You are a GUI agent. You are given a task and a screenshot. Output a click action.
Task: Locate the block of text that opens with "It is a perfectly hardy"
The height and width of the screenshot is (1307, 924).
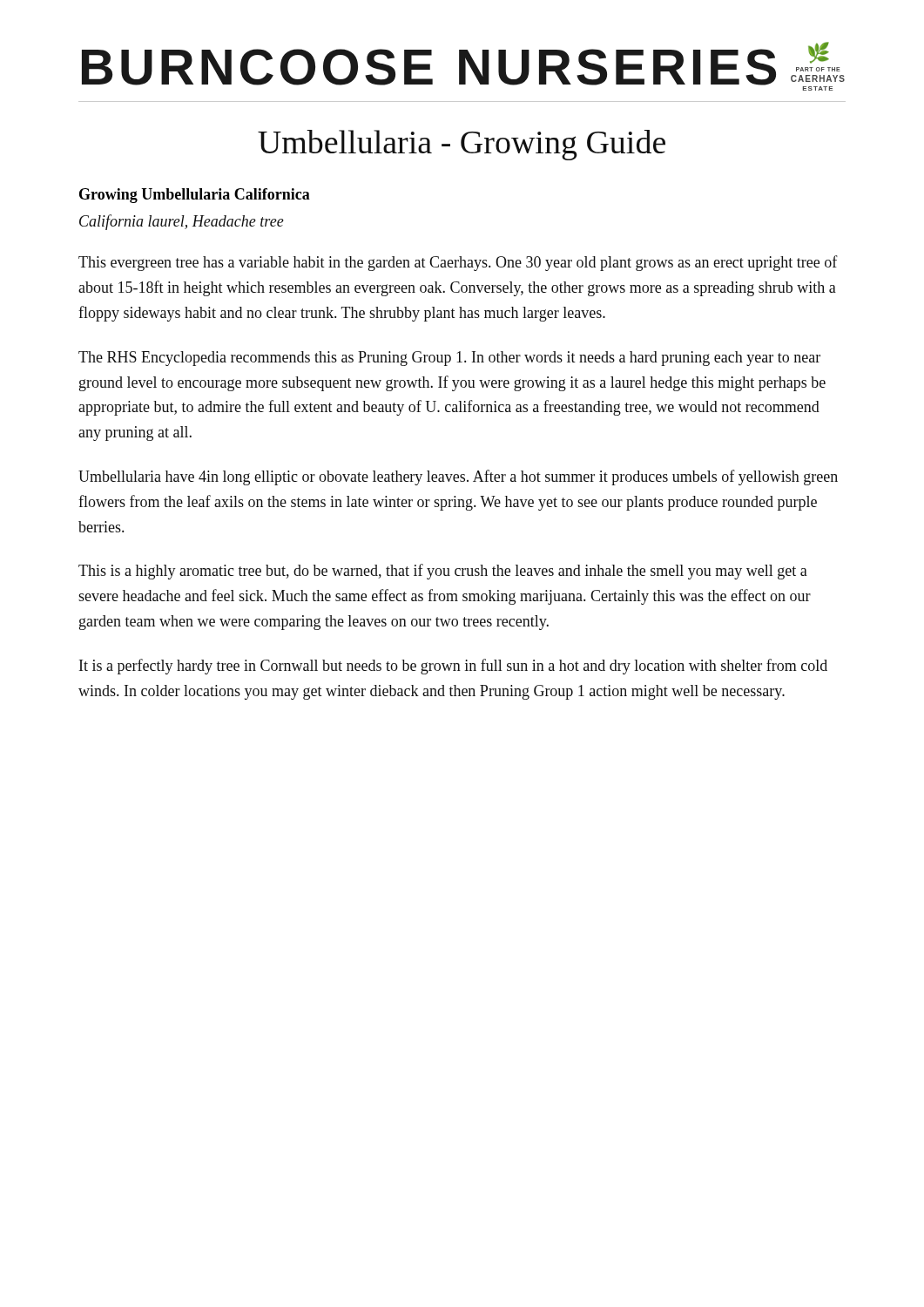point(453,678)
